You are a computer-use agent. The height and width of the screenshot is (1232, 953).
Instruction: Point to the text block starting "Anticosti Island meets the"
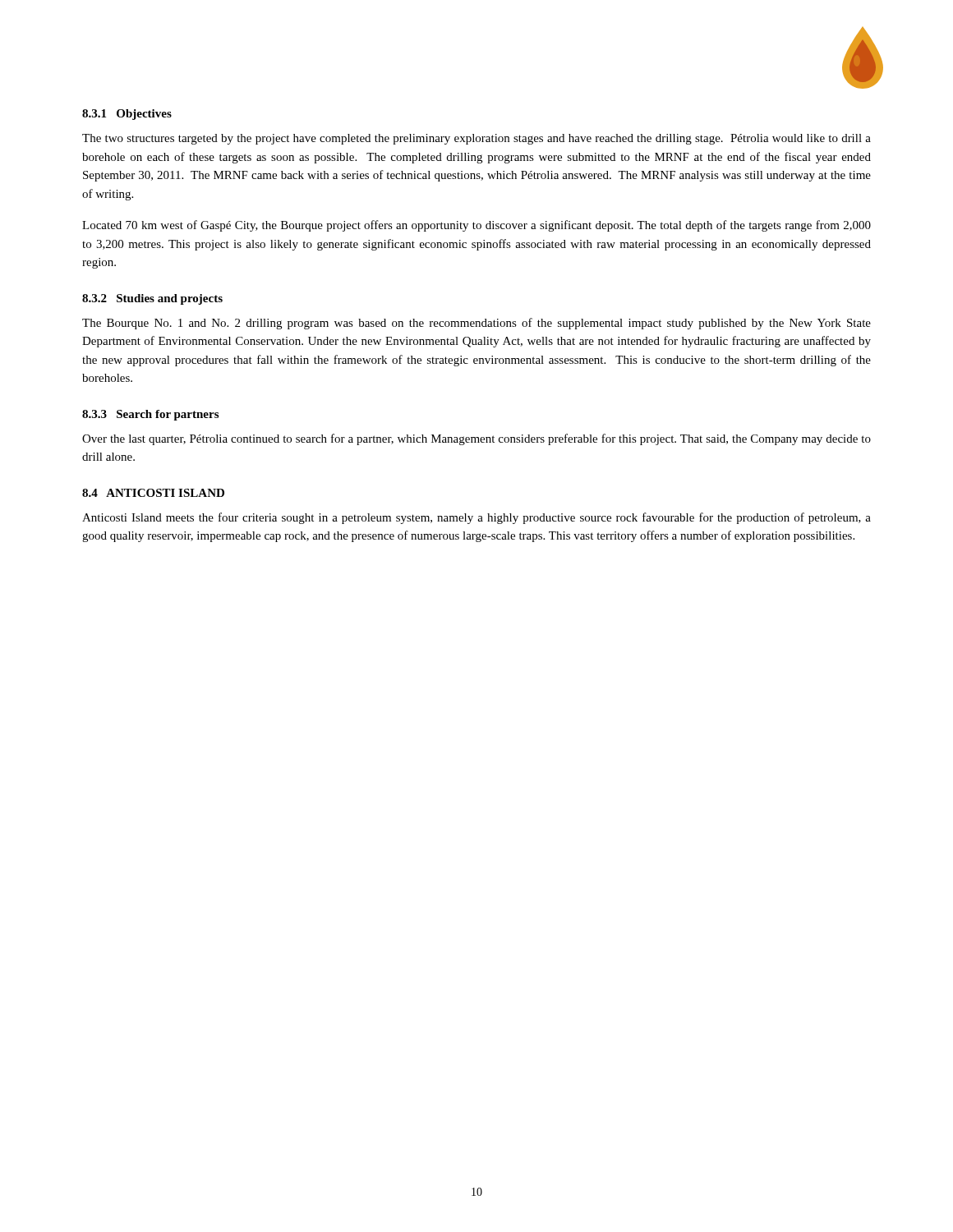point(476,526)
